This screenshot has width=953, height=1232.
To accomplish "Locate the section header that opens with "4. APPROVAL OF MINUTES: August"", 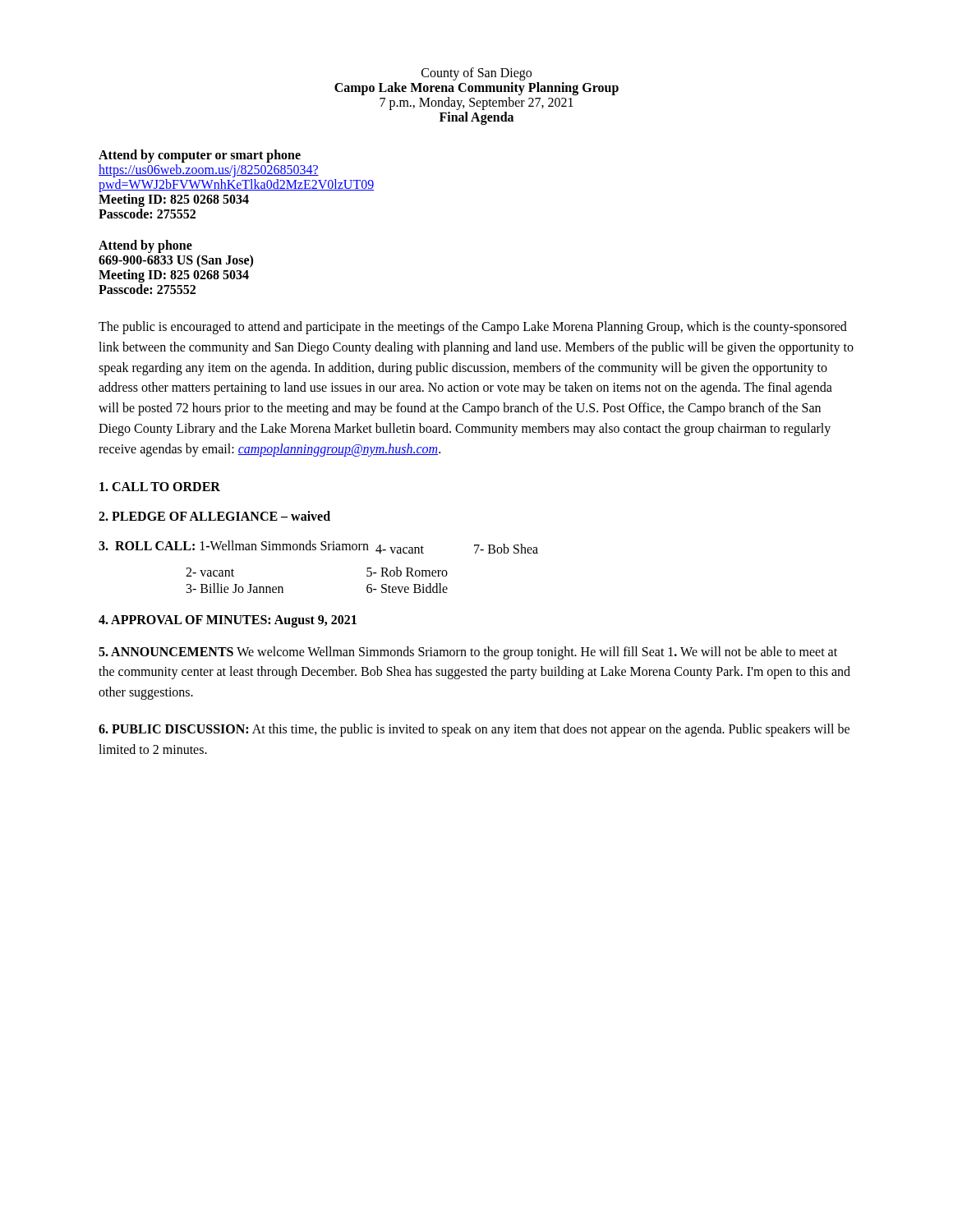I will coord(228,619).
